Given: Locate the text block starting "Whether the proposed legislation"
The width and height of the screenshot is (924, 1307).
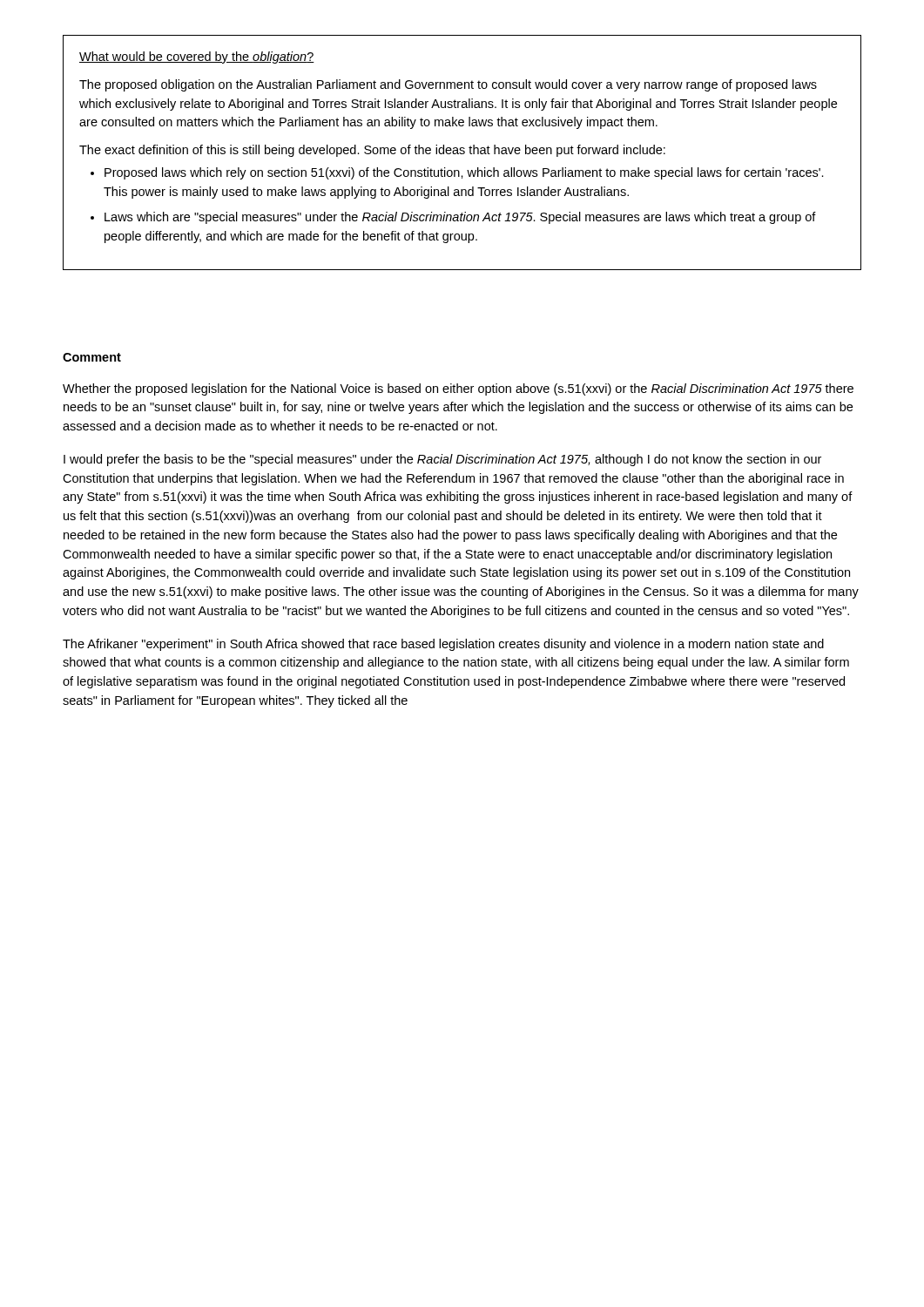Looking at the screenshot, I should (458, 407).
